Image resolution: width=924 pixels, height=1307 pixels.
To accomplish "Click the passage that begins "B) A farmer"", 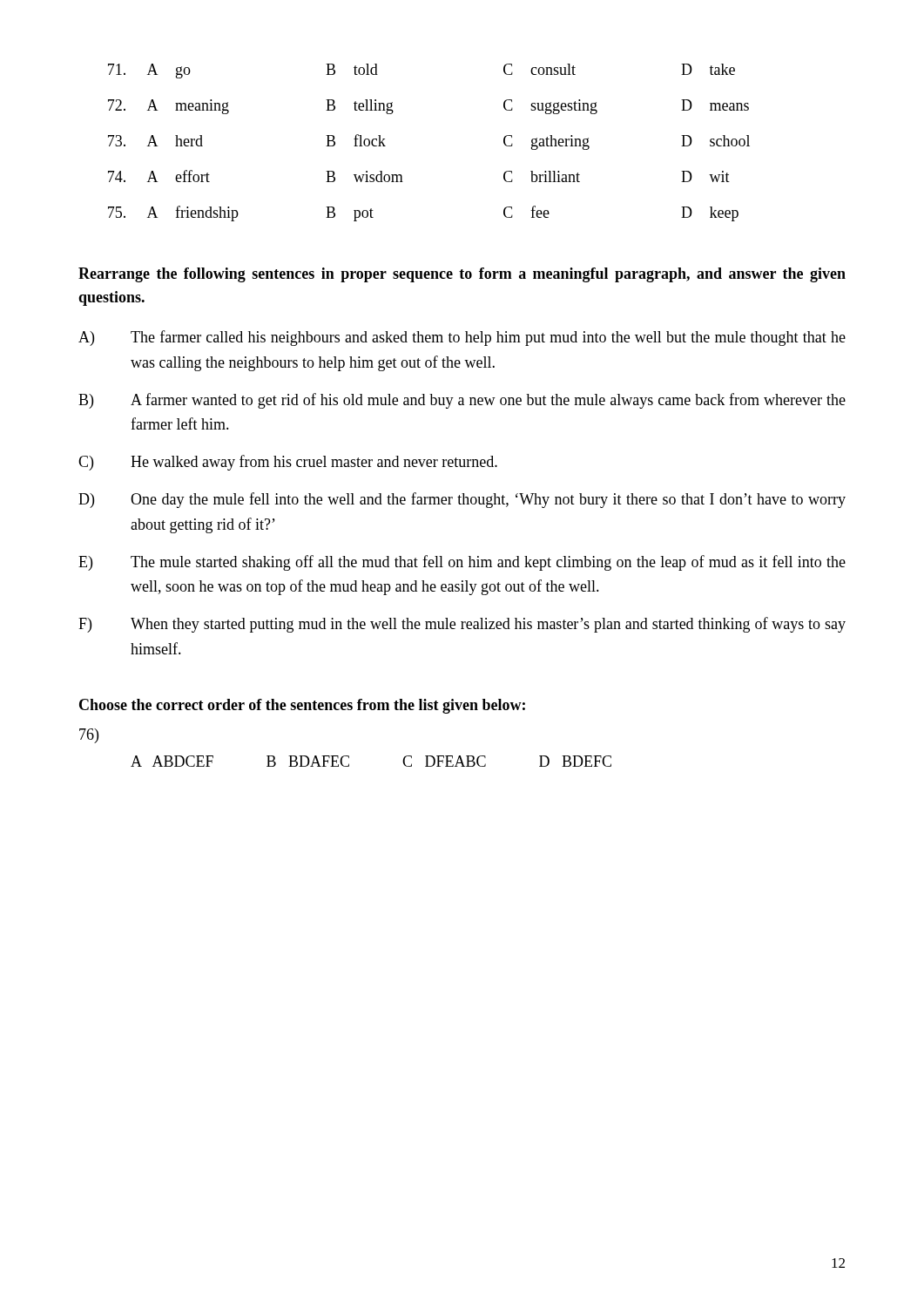I will pyautogui.click(x=462, y=412).
